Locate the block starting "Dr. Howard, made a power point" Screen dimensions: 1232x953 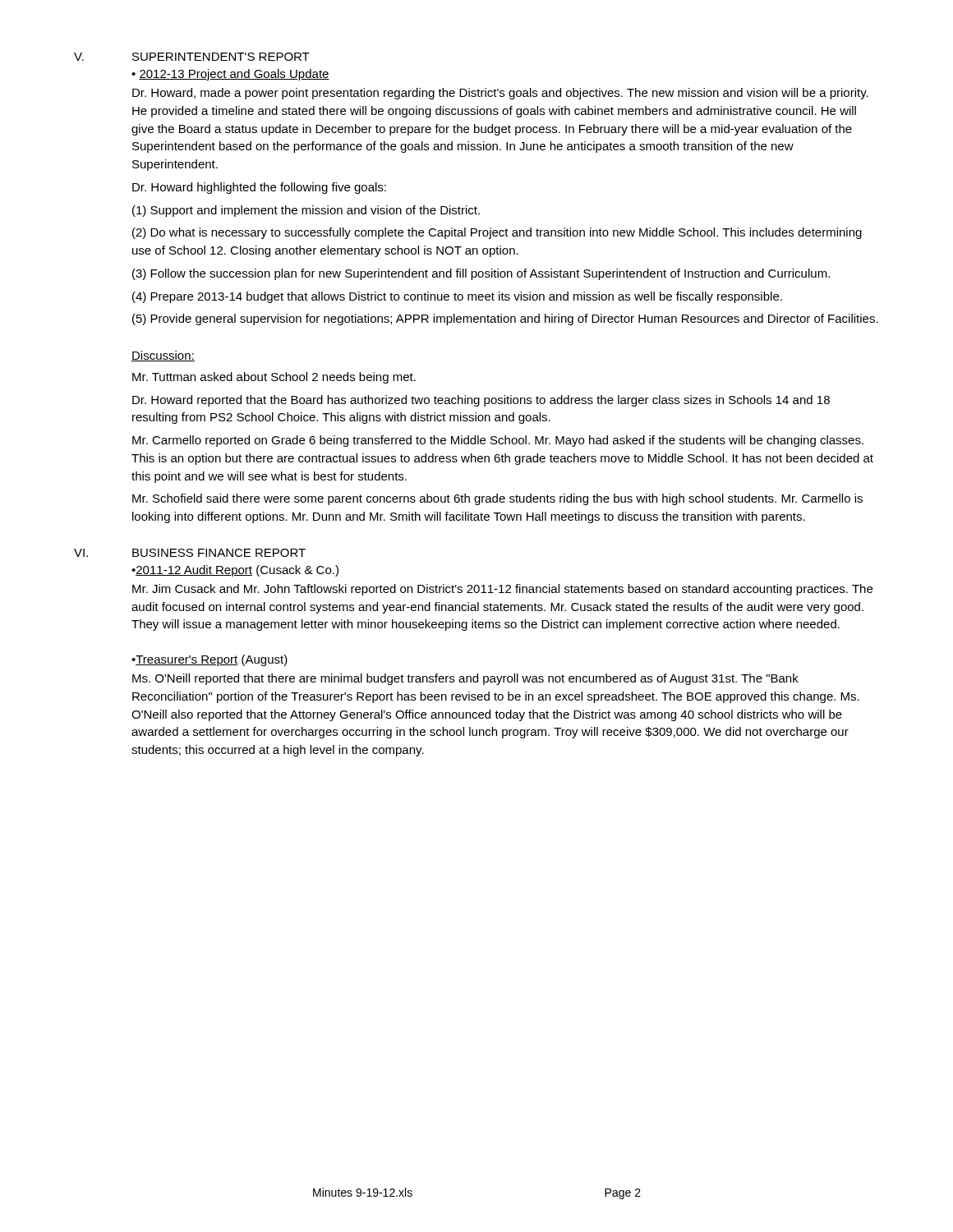(505, 128)
